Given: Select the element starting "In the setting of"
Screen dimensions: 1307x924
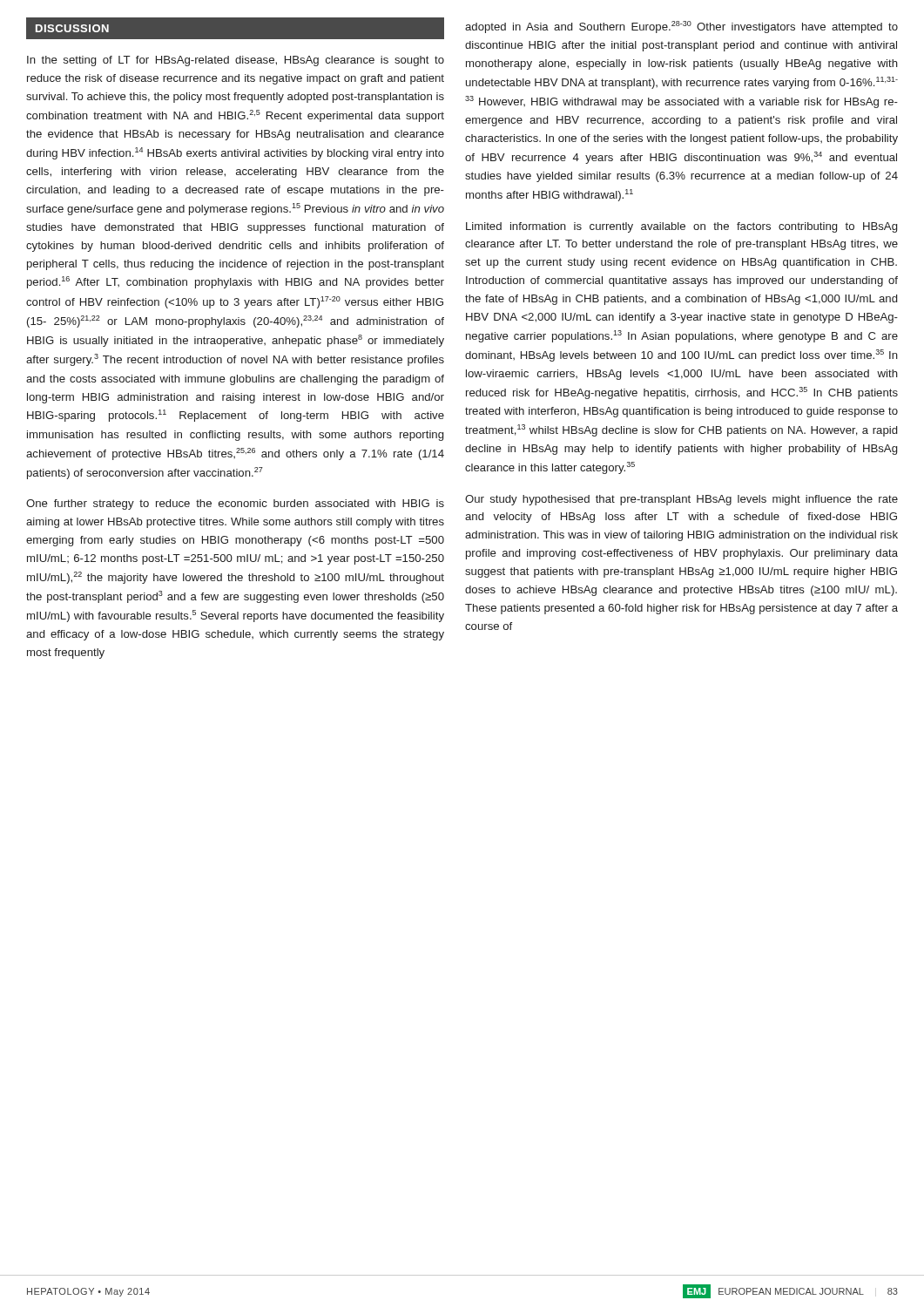Looking at the screenshot, I should 235,266.
